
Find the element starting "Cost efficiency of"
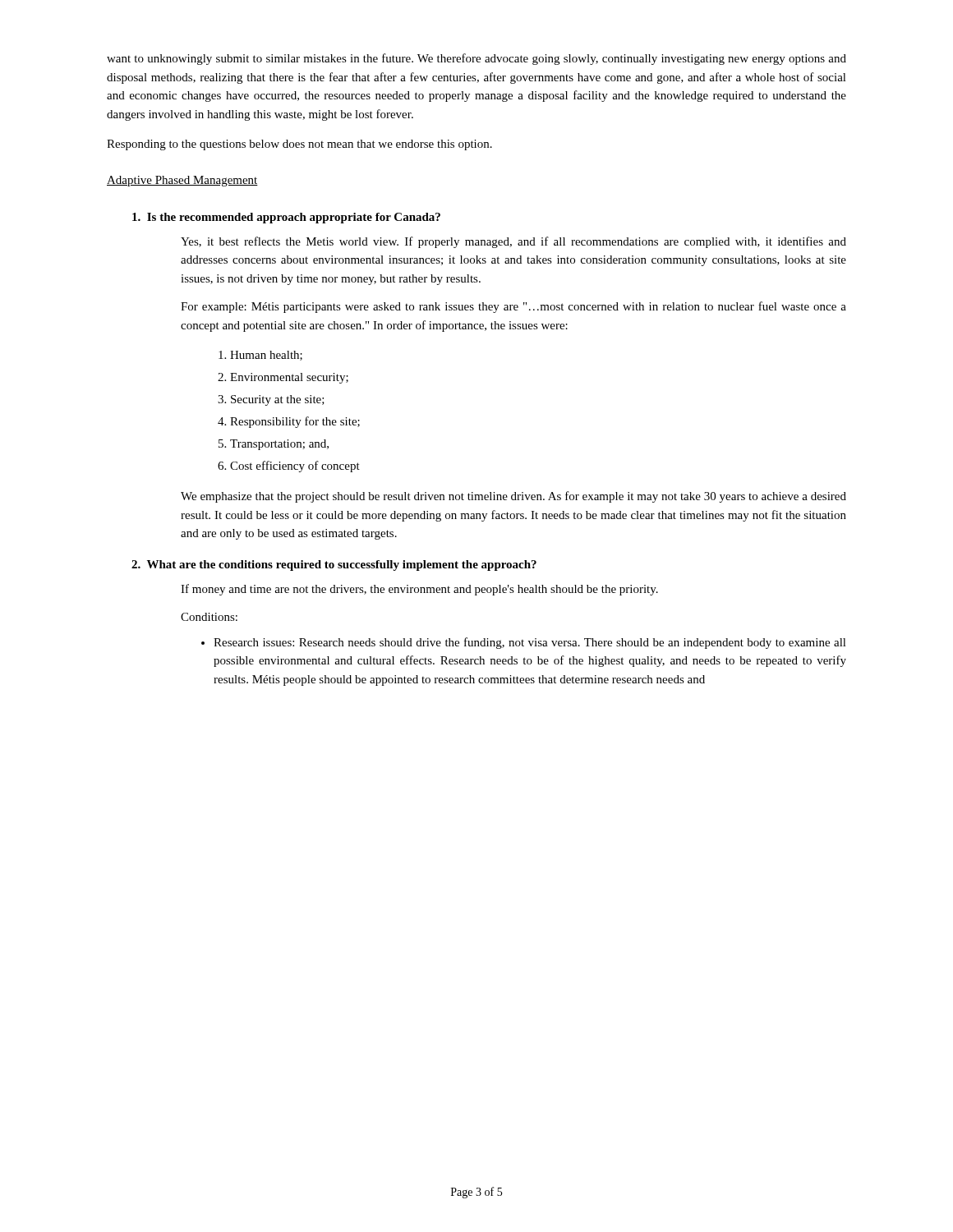tap(295, 466)
